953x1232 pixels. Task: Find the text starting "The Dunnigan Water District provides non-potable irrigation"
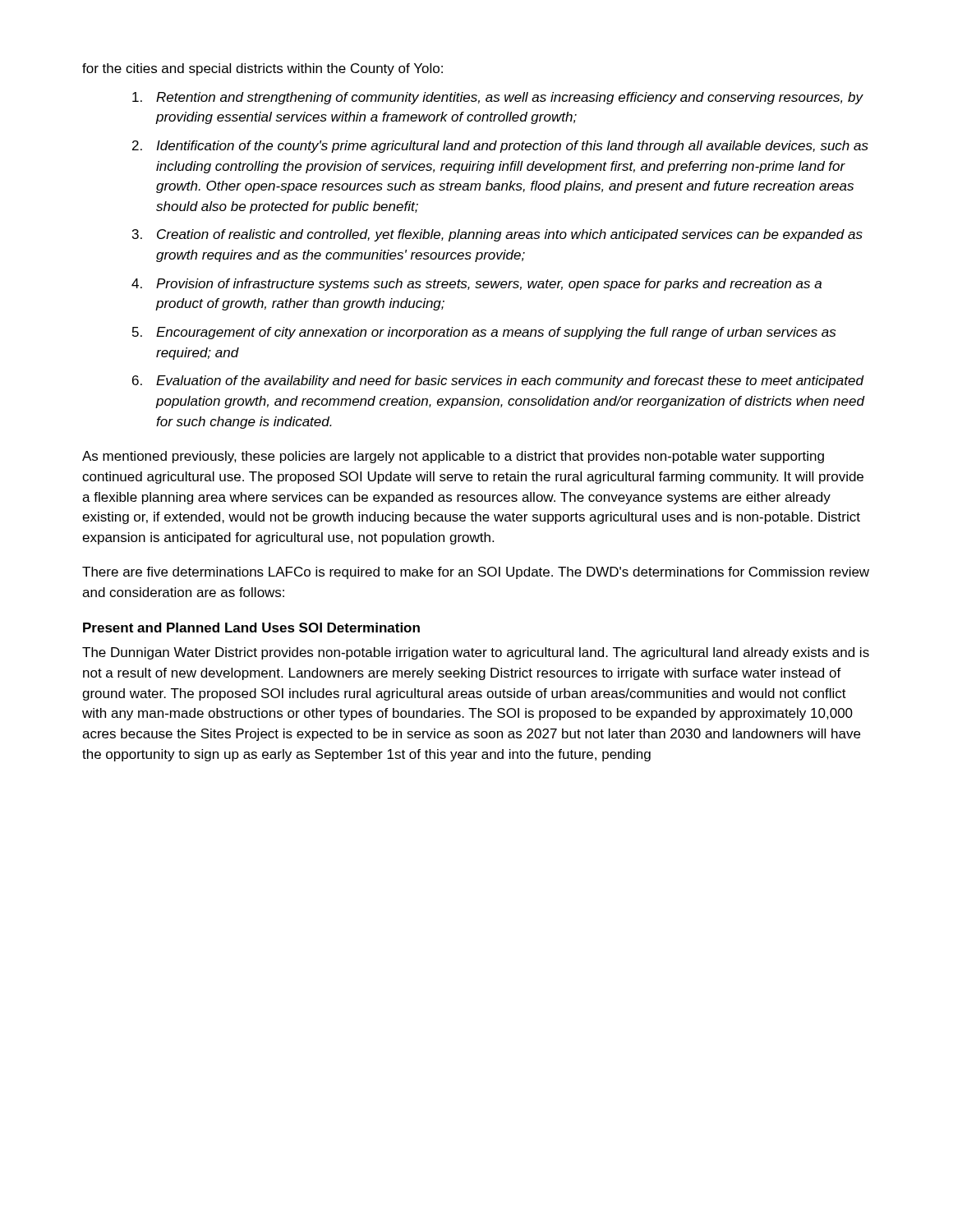click(x=476, y=703)
